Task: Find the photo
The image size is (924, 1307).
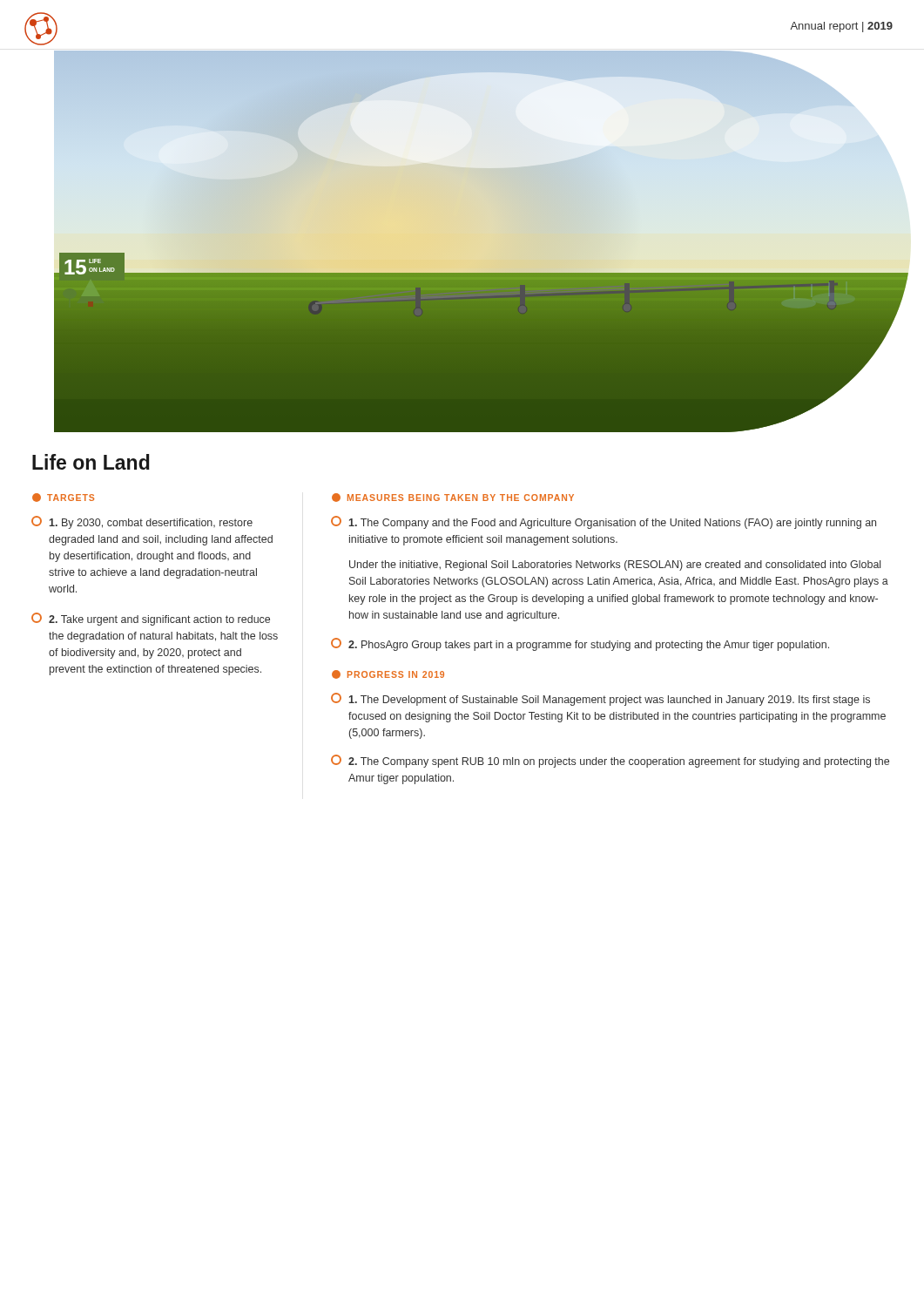Action: 482,241
